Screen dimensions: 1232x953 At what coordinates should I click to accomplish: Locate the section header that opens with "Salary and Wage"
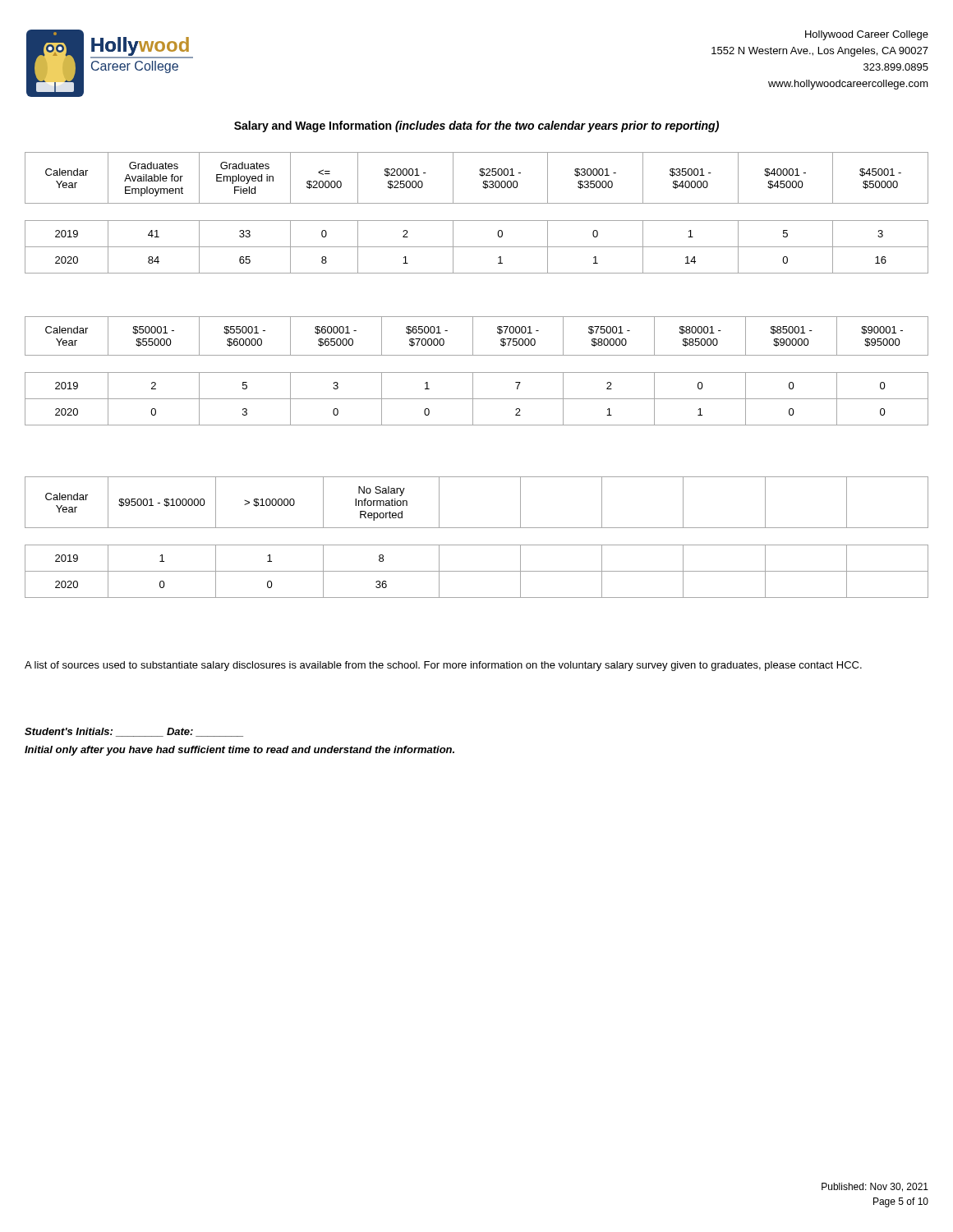[x=476, y=126]
